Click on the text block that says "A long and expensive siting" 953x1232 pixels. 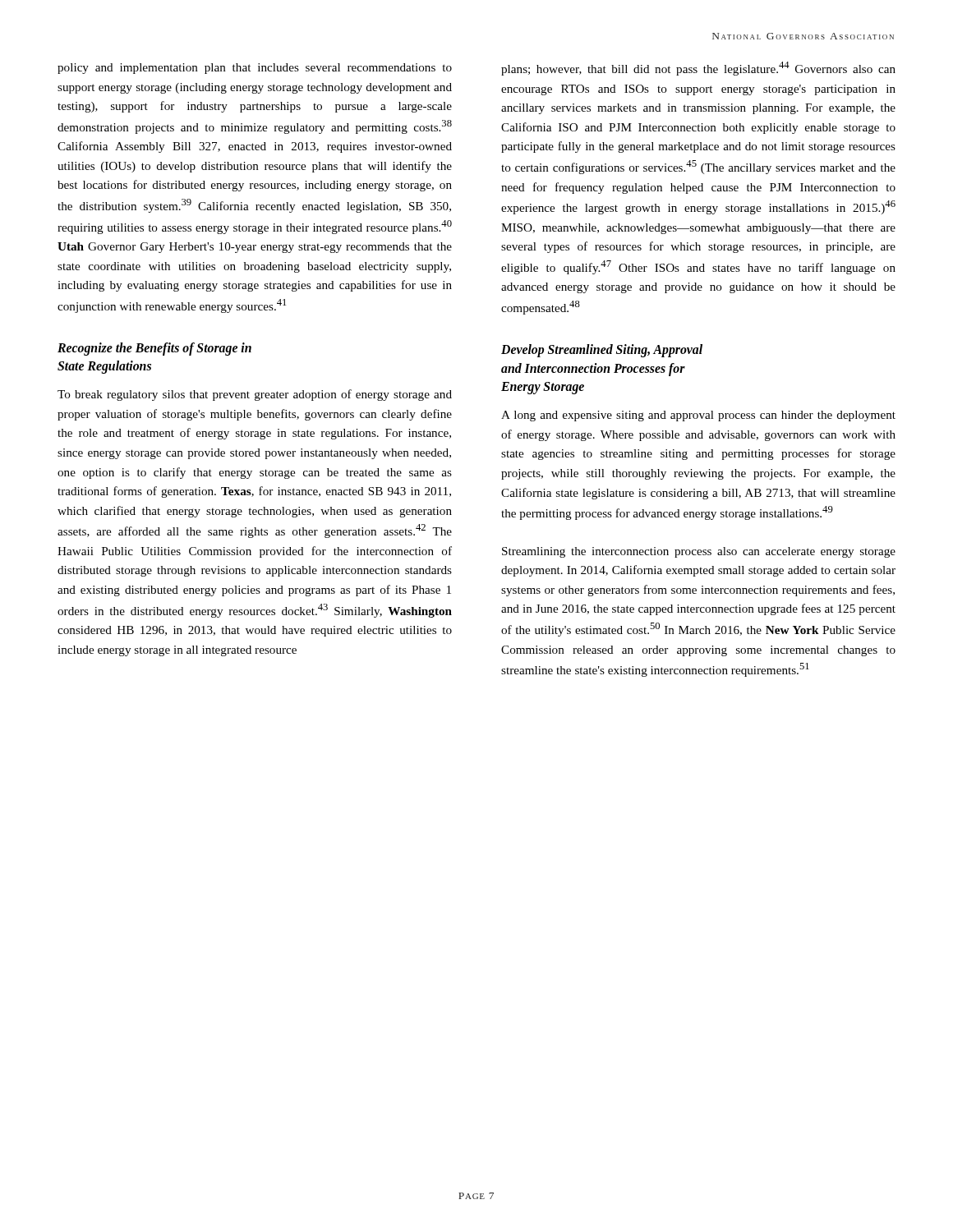(x=698, y=464)
